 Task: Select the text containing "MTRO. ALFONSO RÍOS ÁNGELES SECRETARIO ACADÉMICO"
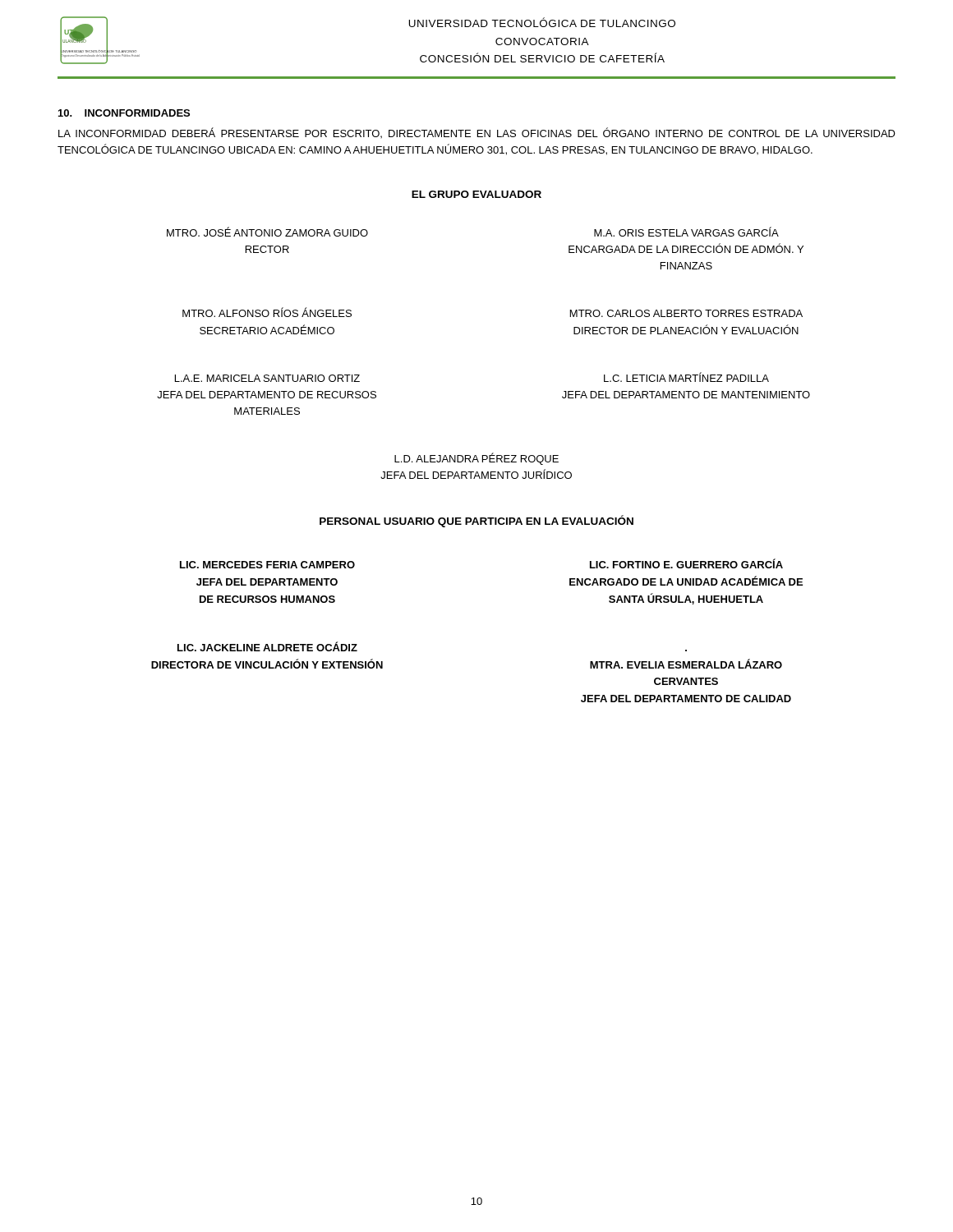tap(267, 322)
